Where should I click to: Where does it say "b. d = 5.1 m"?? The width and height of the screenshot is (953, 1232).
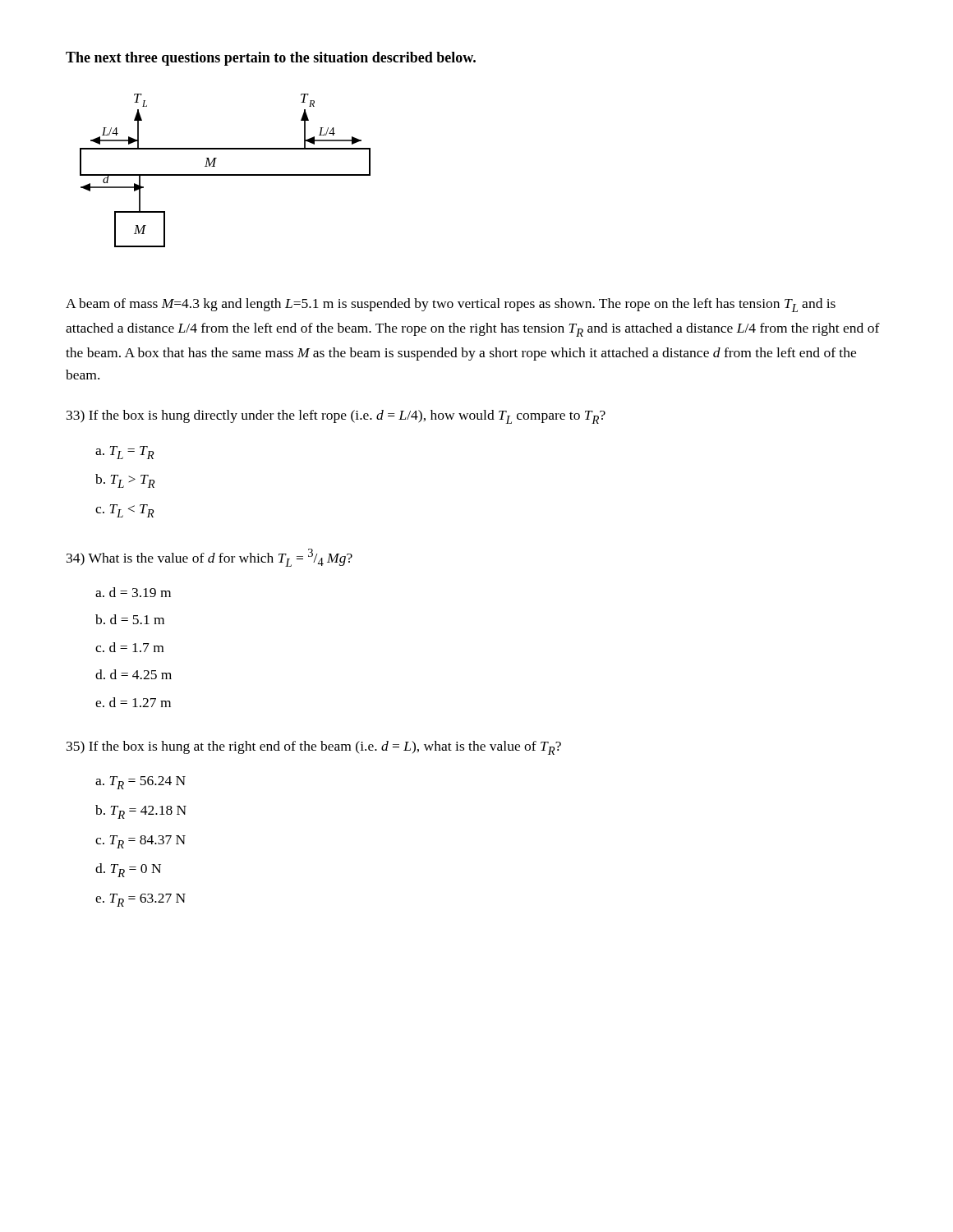tap(130, 619)
